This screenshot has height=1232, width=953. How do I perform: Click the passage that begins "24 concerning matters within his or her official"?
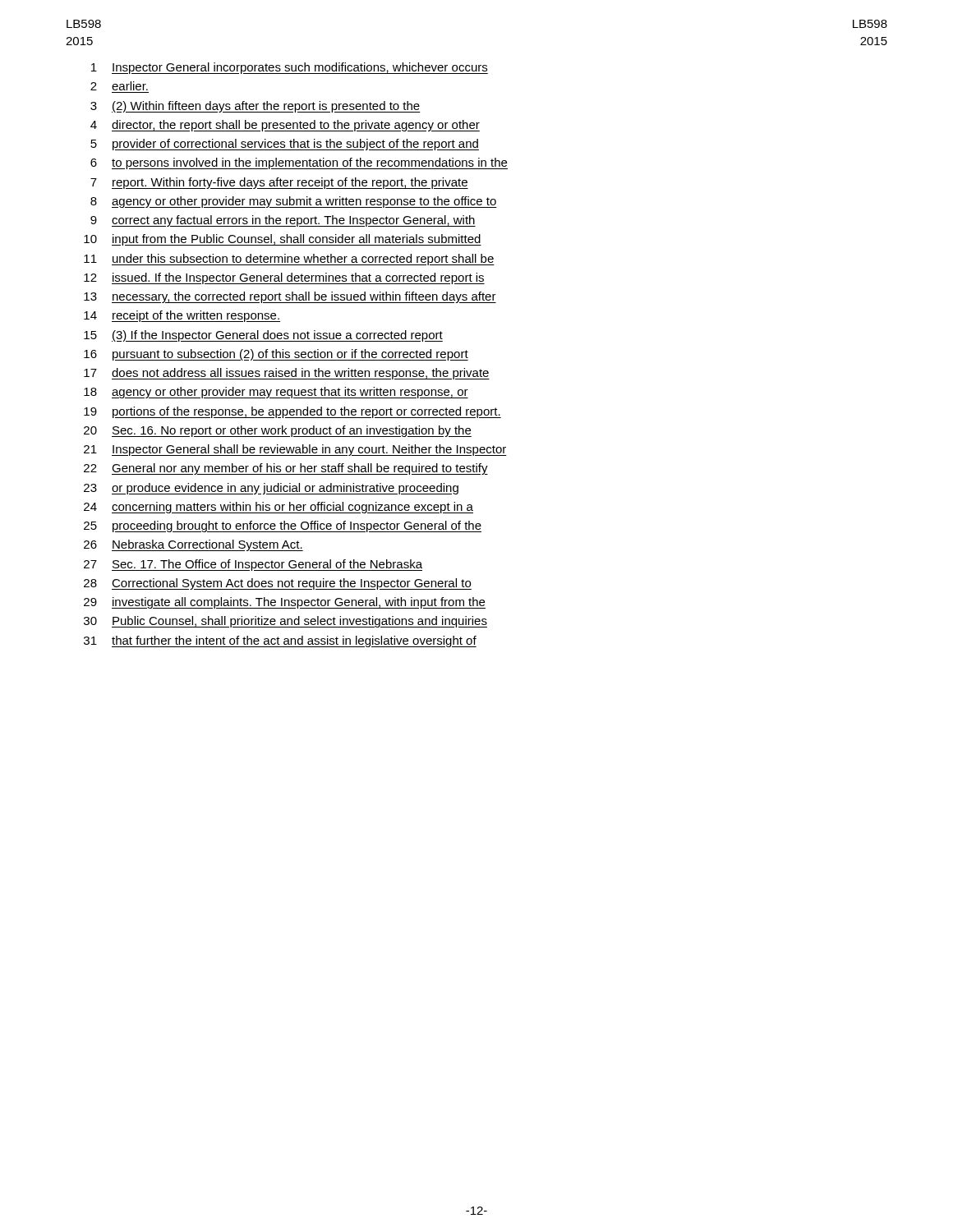tap(476, 506)
